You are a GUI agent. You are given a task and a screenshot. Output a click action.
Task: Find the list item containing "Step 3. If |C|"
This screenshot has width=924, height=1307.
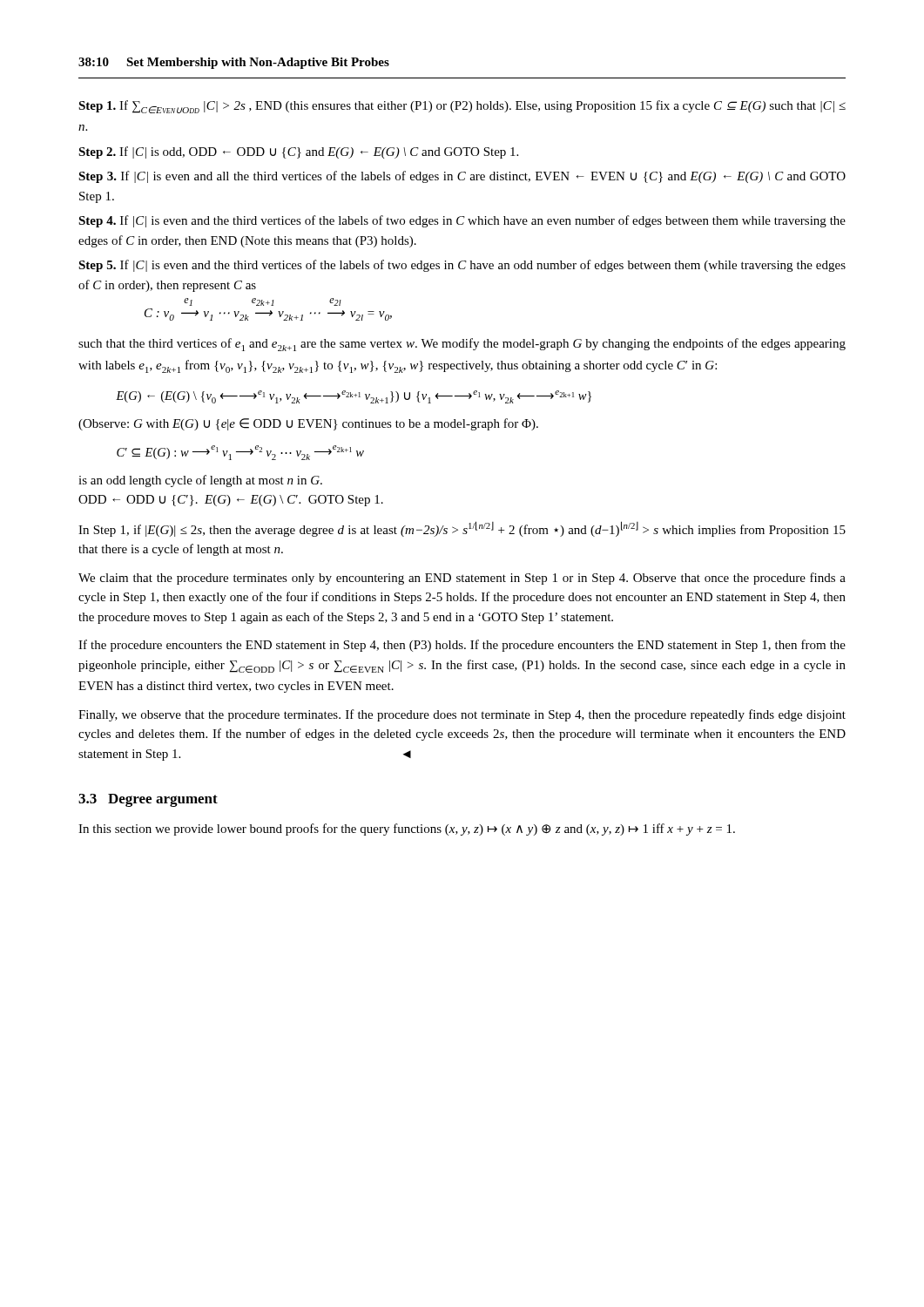pos(462,186)
